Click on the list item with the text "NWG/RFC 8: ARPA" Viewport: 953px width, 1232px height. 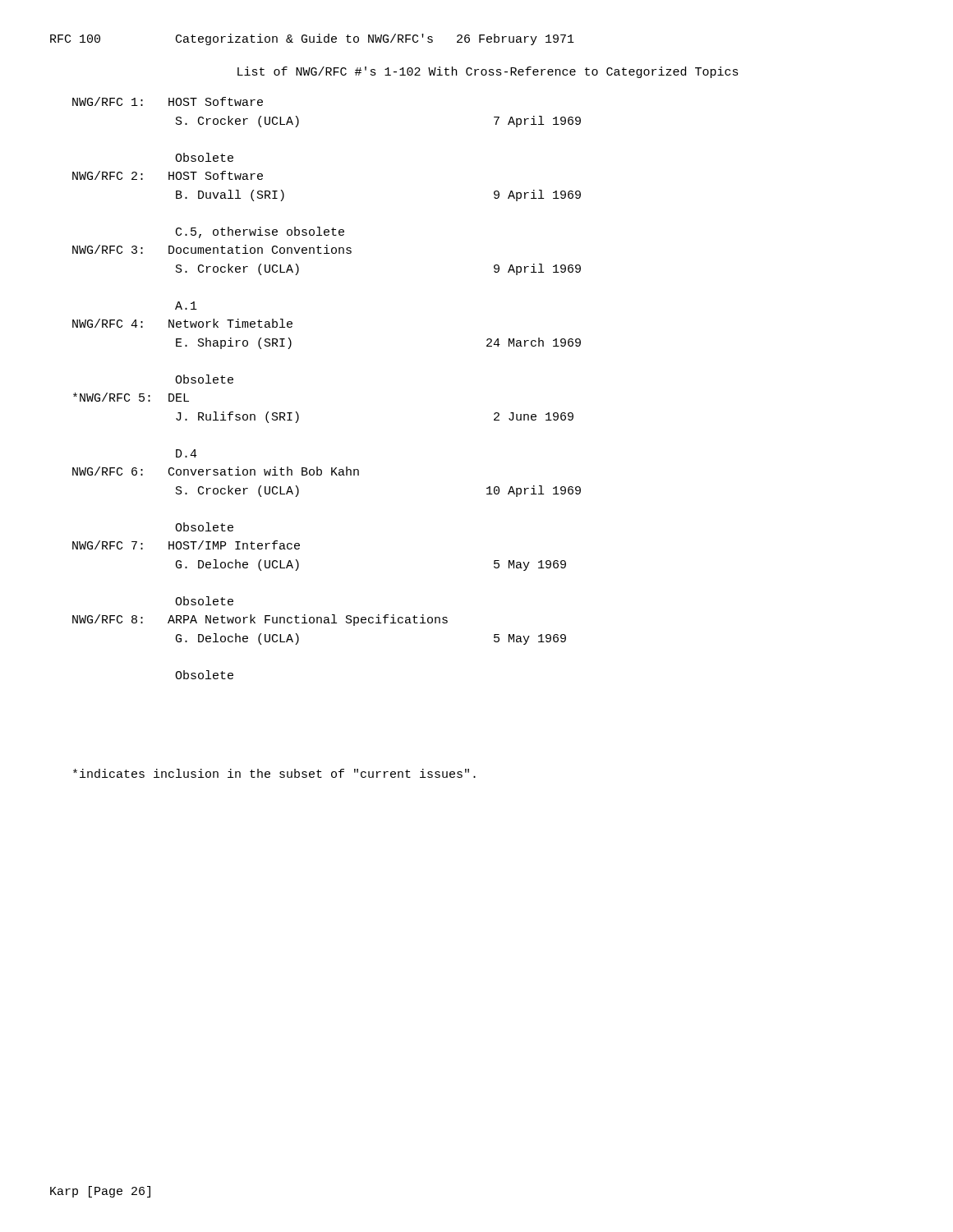(105, 620)
